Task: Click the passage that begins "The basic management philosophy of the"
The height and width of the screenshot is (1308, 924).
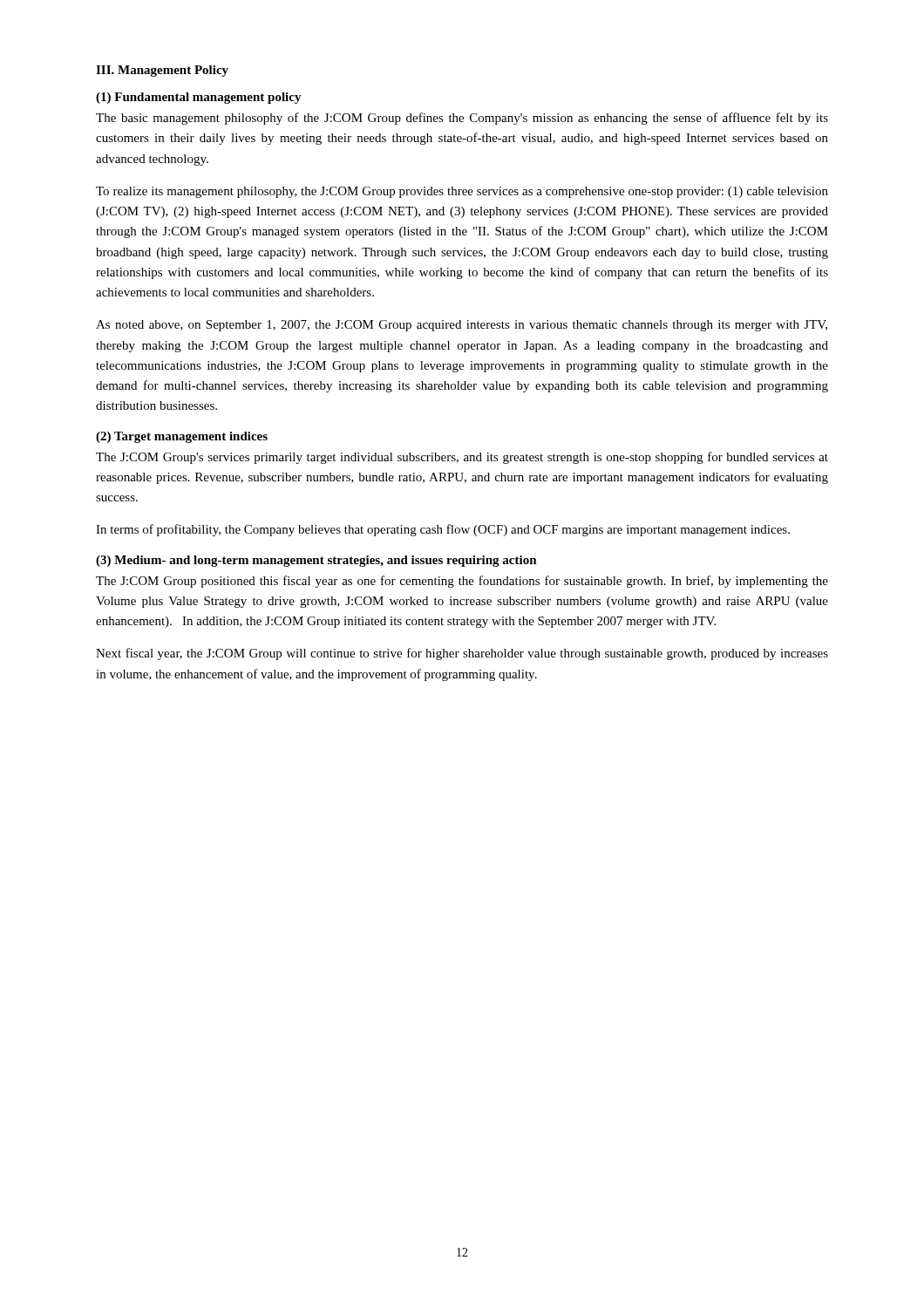Action: pos(462,139)
